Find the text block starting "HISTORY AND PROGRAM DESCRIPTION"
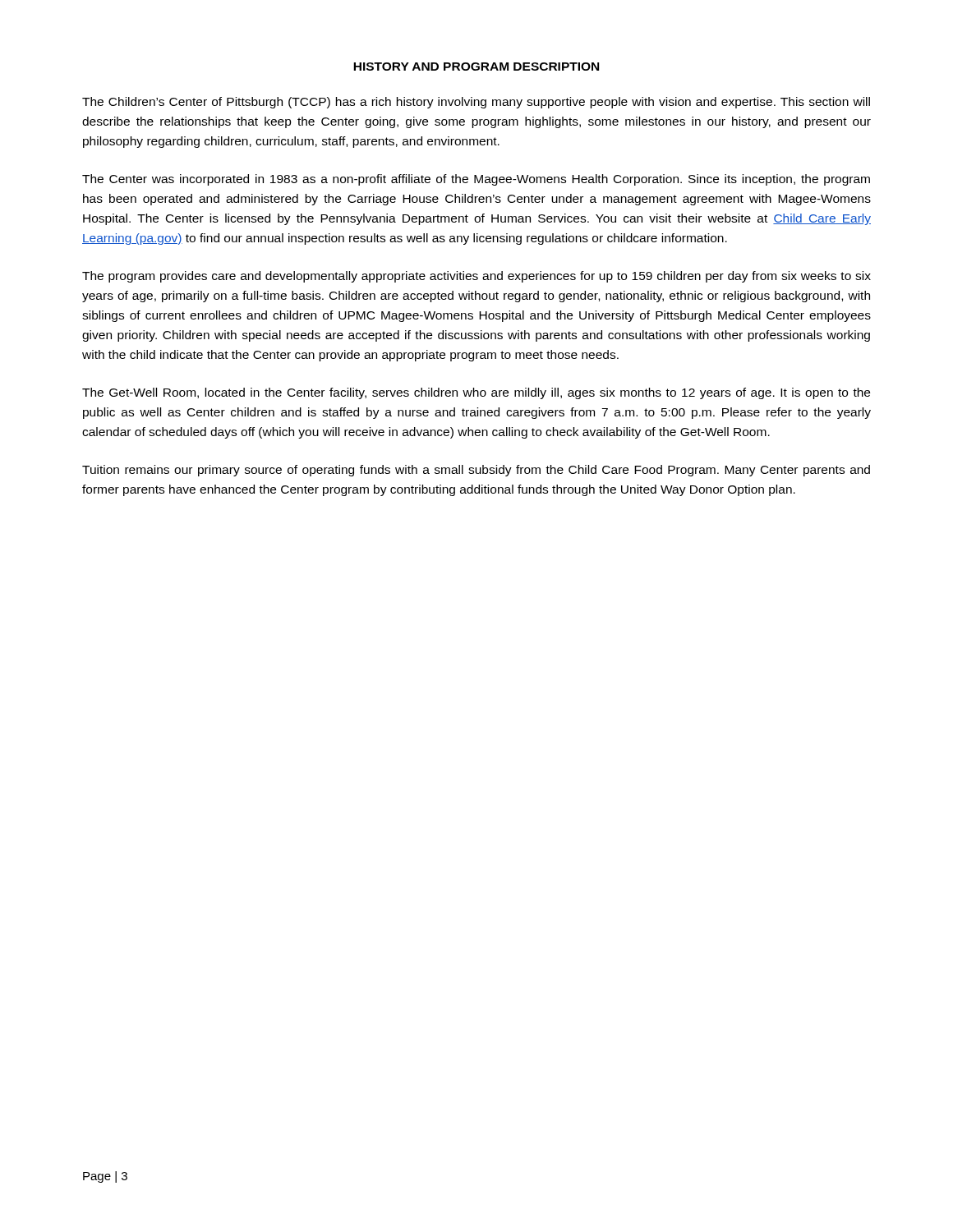Screen dimensions: 1232x953 point(476,66)
